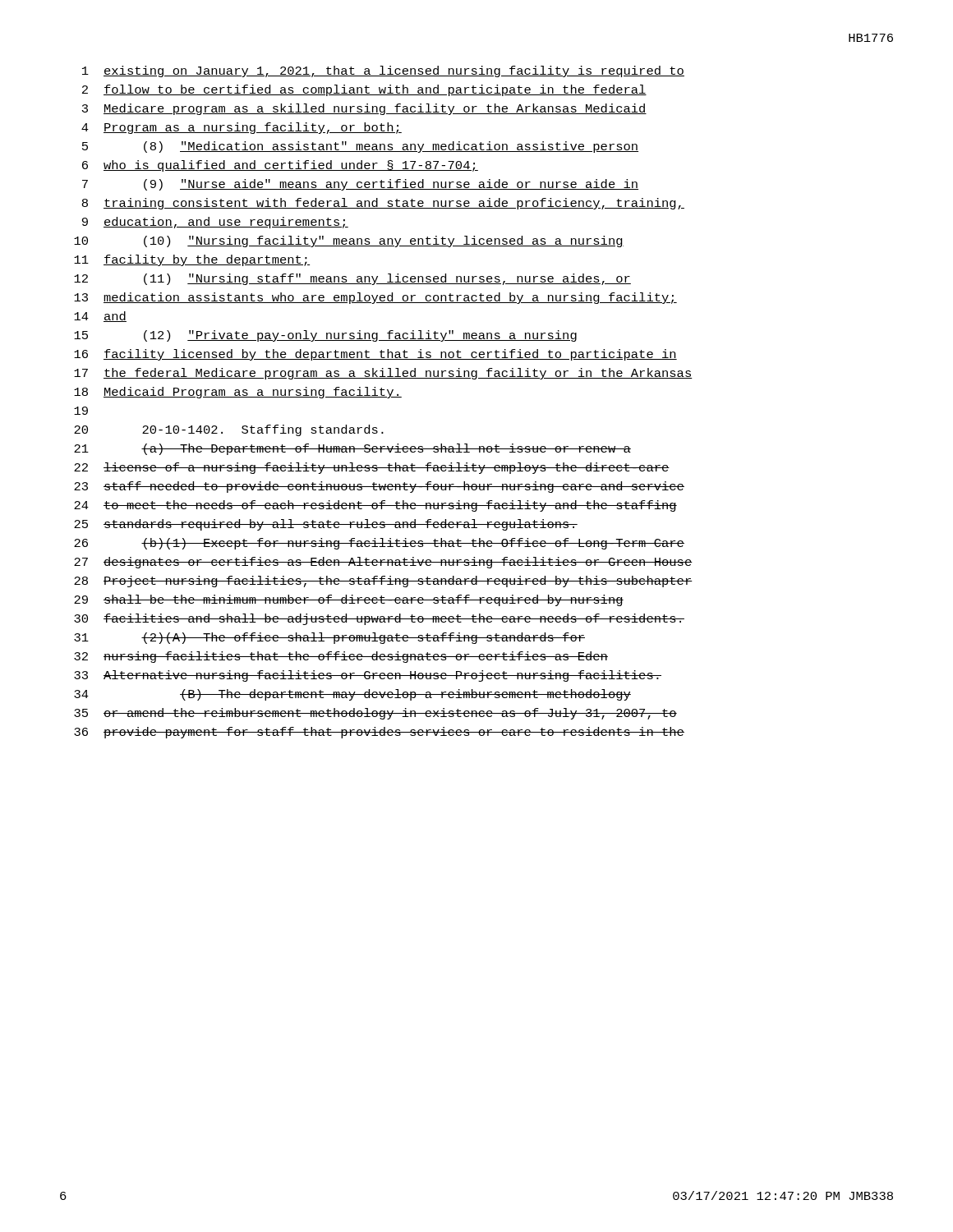Image resolution: width=953 pixels, height=1232 pixels.
Task: Locate the text "14 and"
Action: pyautogui.click(x=93, y=317)
